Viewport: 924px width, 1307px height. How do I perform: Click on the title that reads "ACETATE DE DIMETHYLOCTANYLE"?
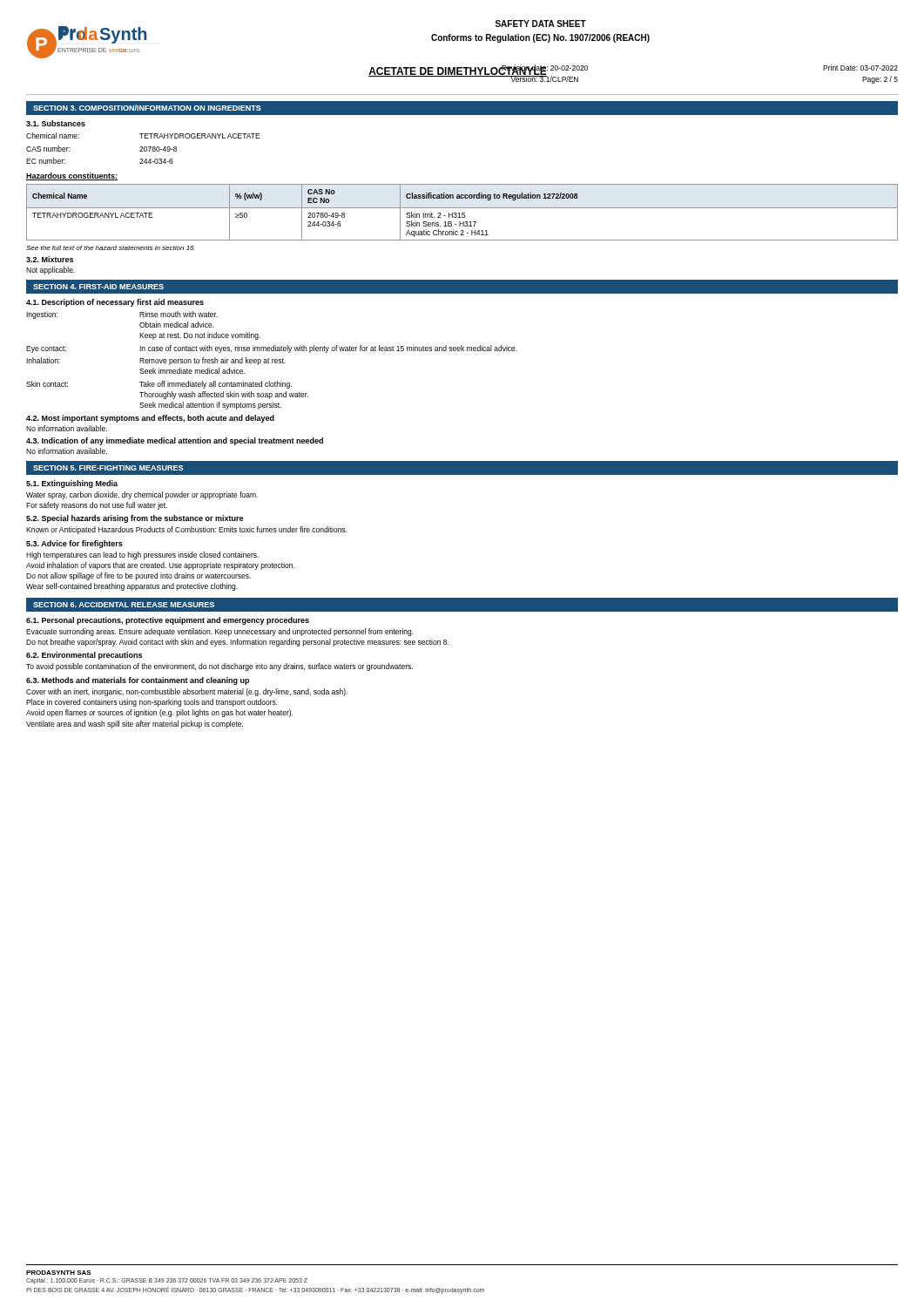(458, 71)
